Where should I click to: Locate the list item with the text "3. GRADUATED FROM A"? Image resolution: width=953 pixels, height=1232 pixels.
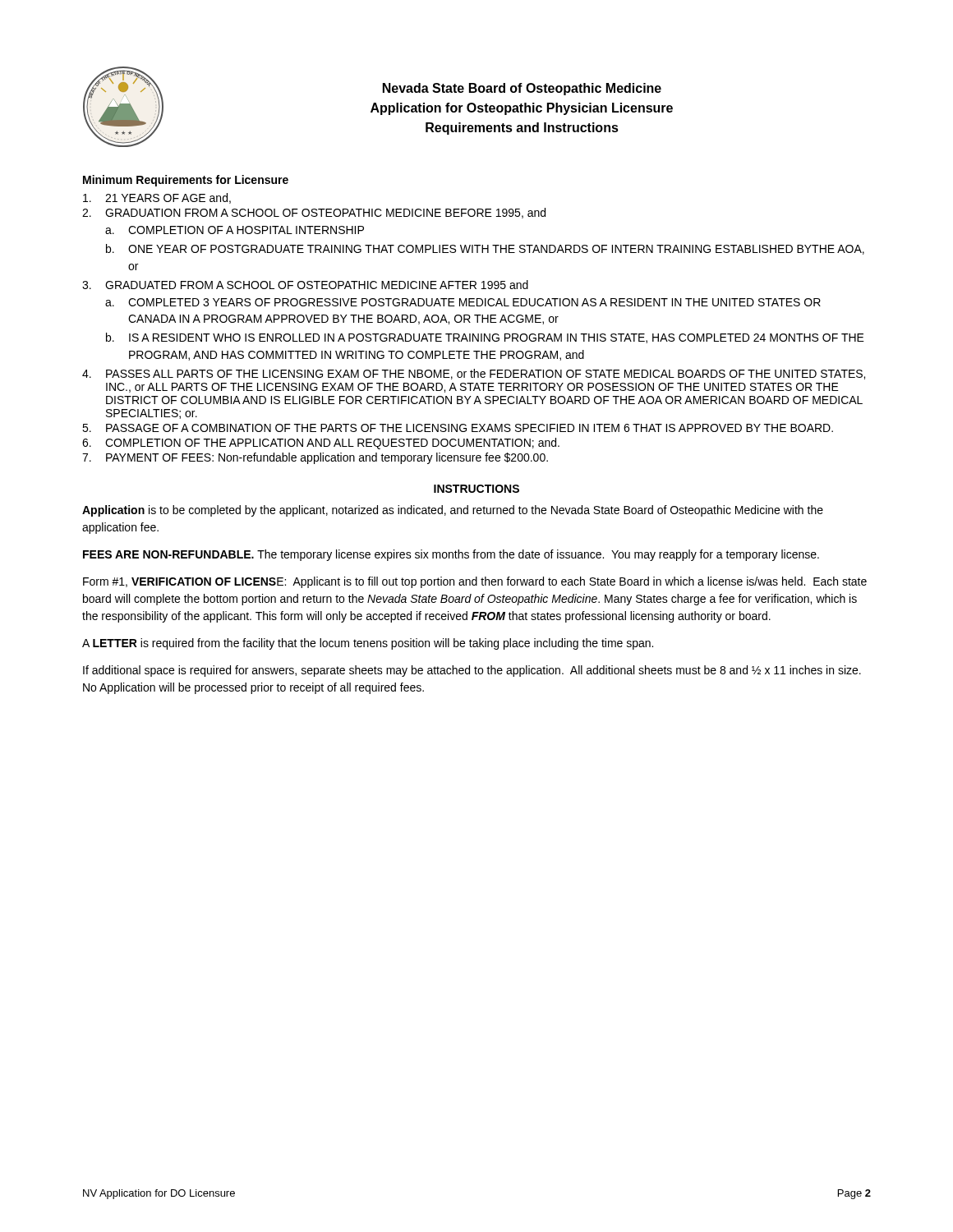[x=476, y=322]
